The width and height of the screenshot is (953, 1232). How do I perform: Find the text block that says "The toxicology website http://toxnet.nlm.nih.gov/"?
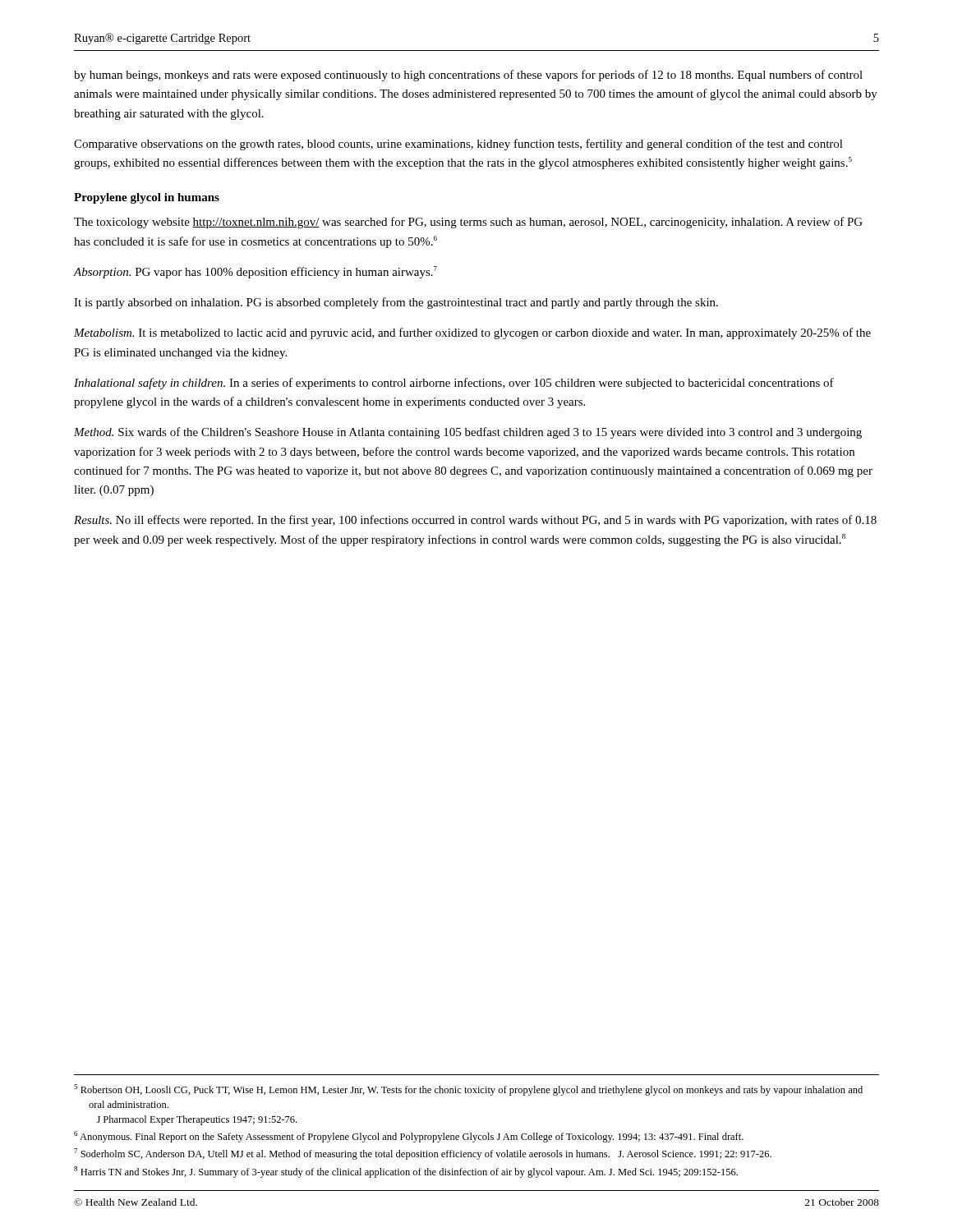coord(468,231)
